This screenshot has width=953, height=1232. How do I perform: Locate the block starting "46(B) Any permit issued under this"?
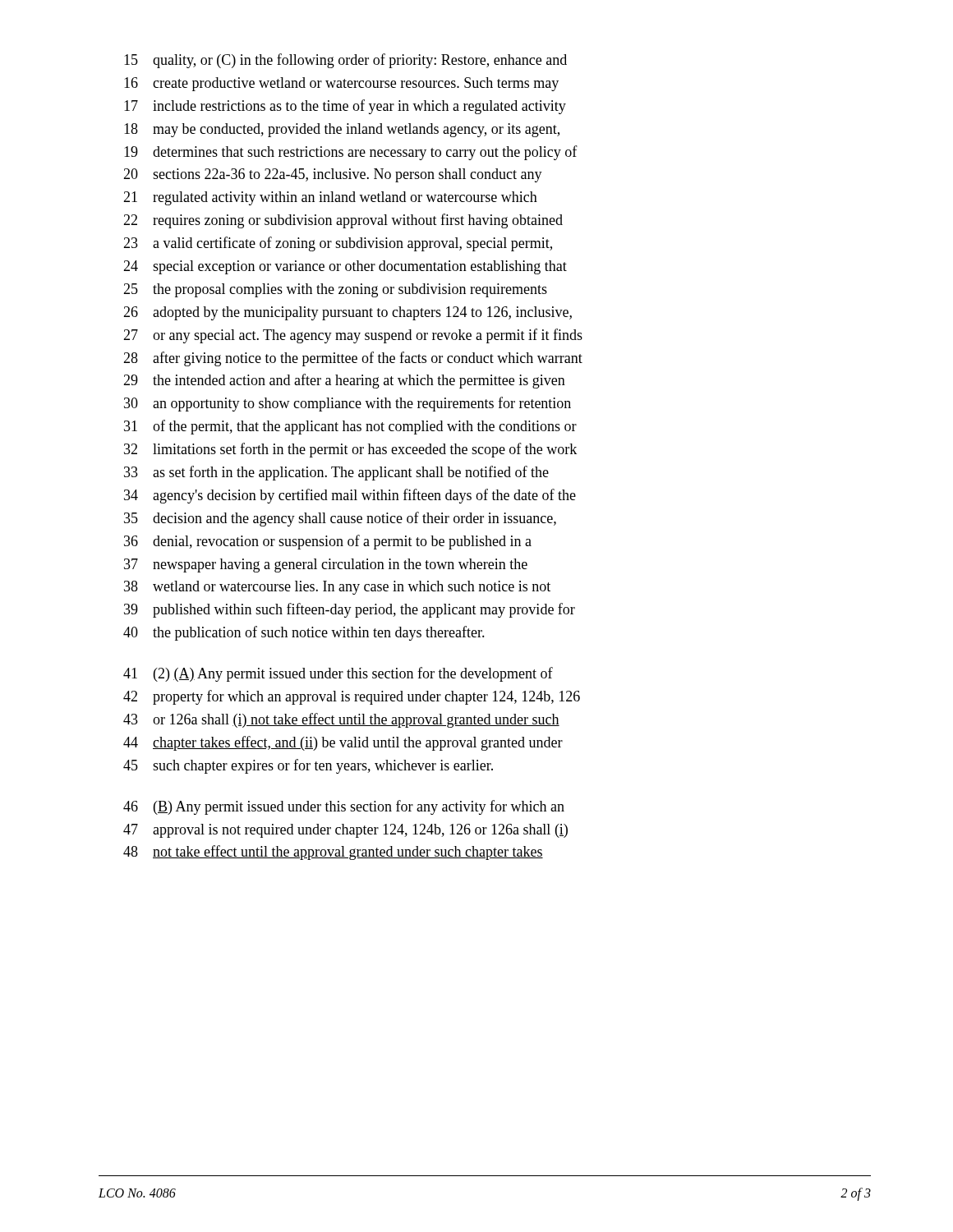[x=485, y=830]
